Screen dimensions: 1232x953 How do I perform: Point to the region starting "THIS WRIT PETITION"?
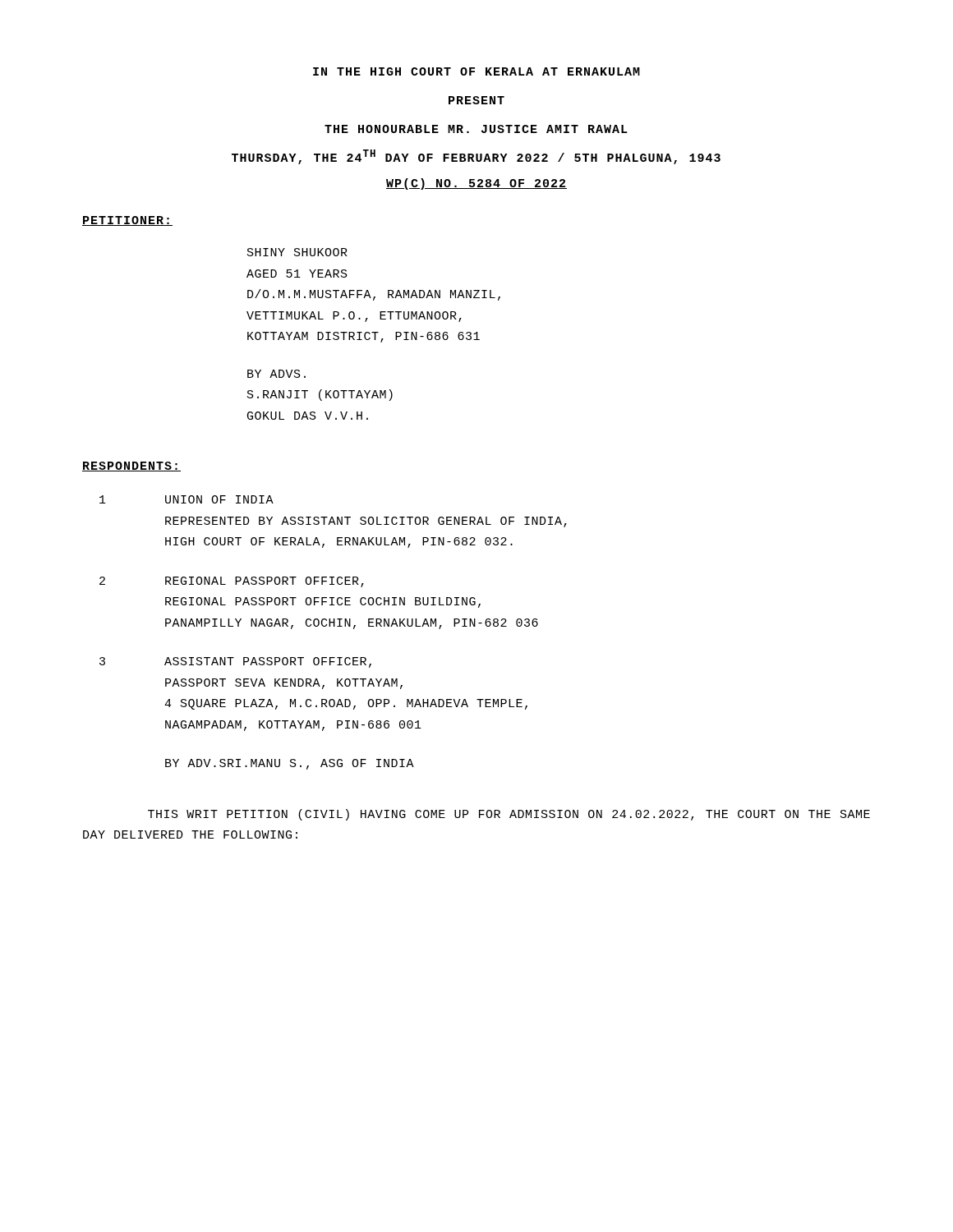pos(476,825)
